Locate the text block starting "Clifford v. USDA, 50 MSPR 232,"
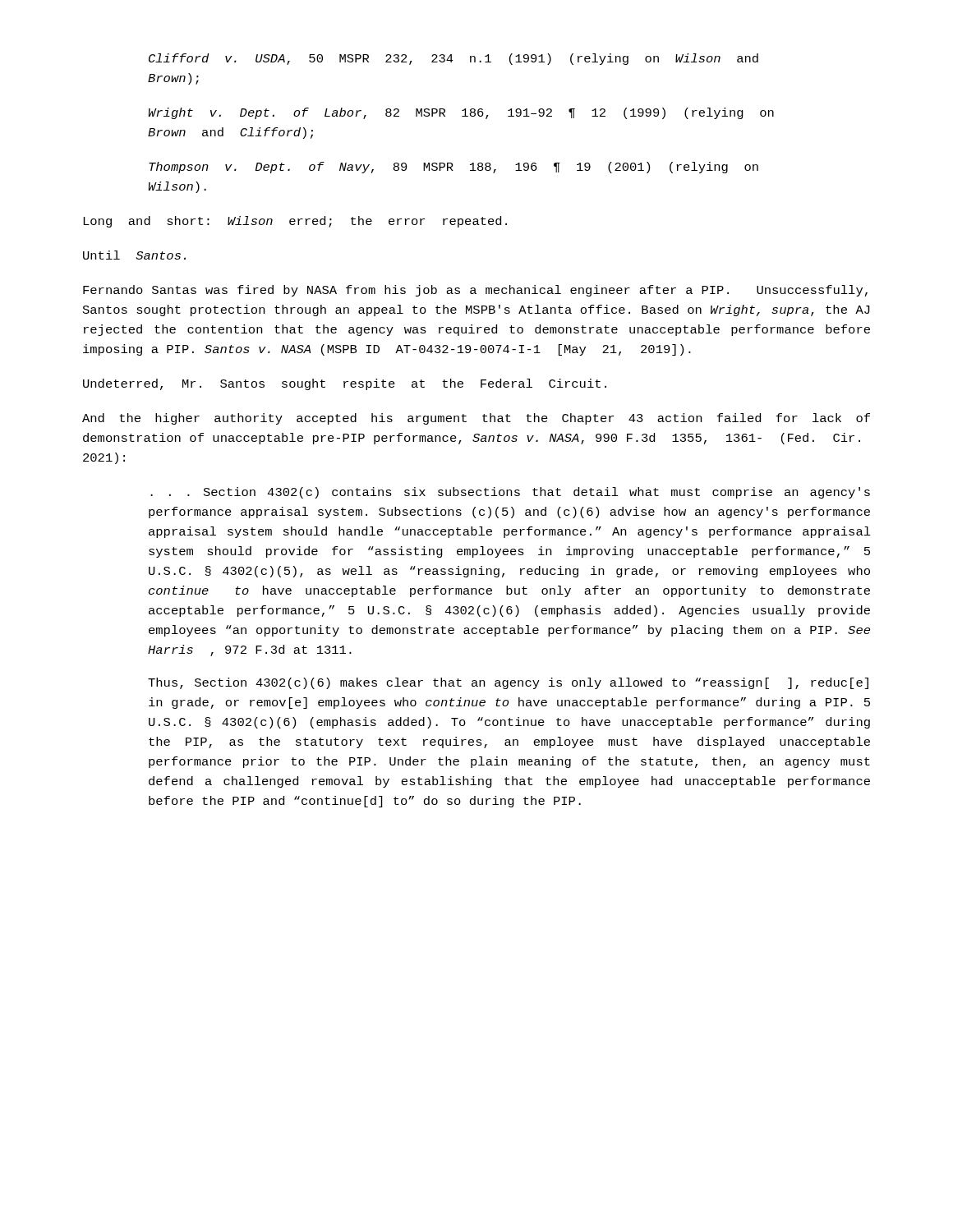The width and height of the screenshot is (953, 1232). pyautogui.click(x=497, y=69)
